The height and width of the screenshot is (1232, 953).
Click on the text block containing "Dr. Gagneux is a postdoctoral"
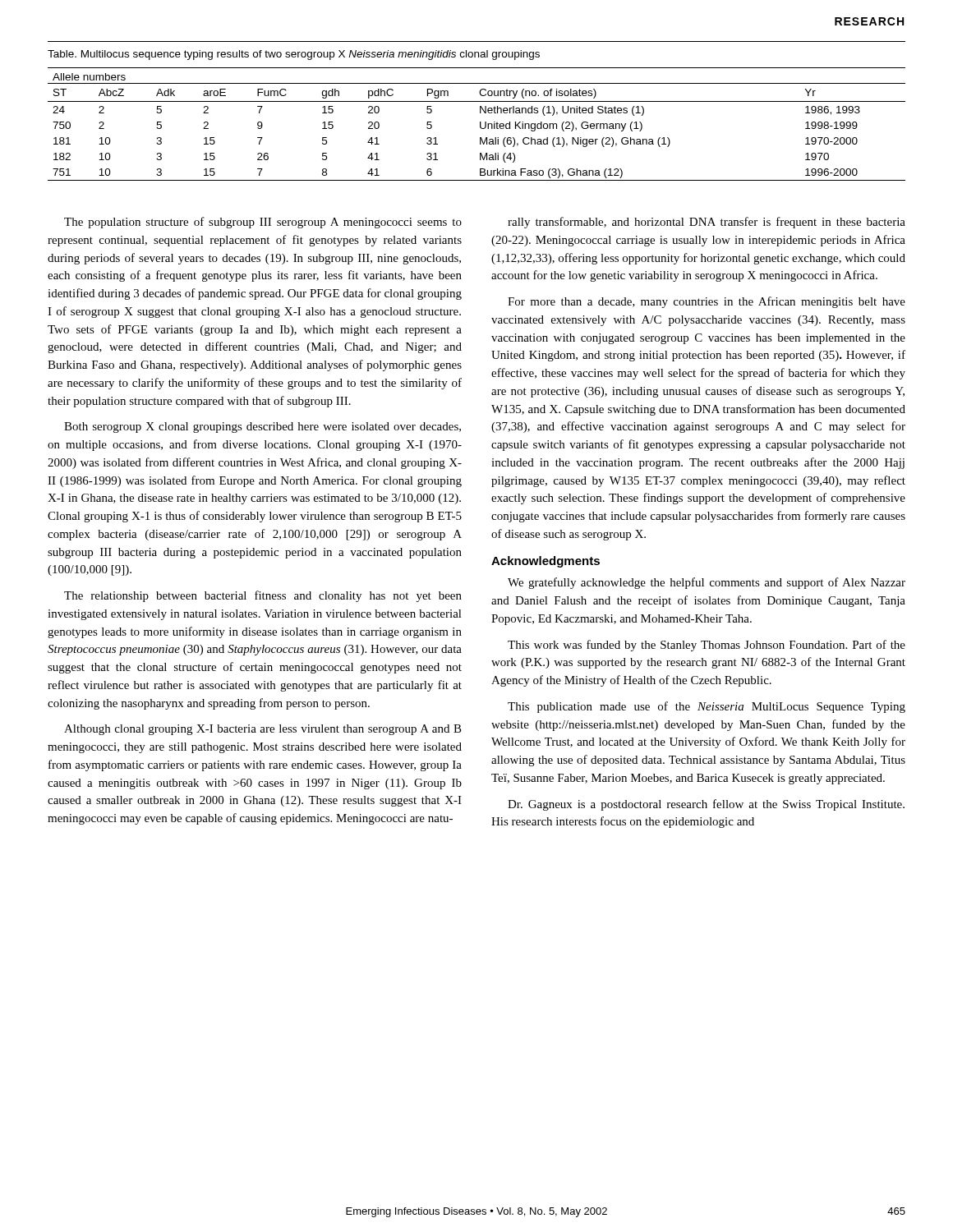[698, 813]
